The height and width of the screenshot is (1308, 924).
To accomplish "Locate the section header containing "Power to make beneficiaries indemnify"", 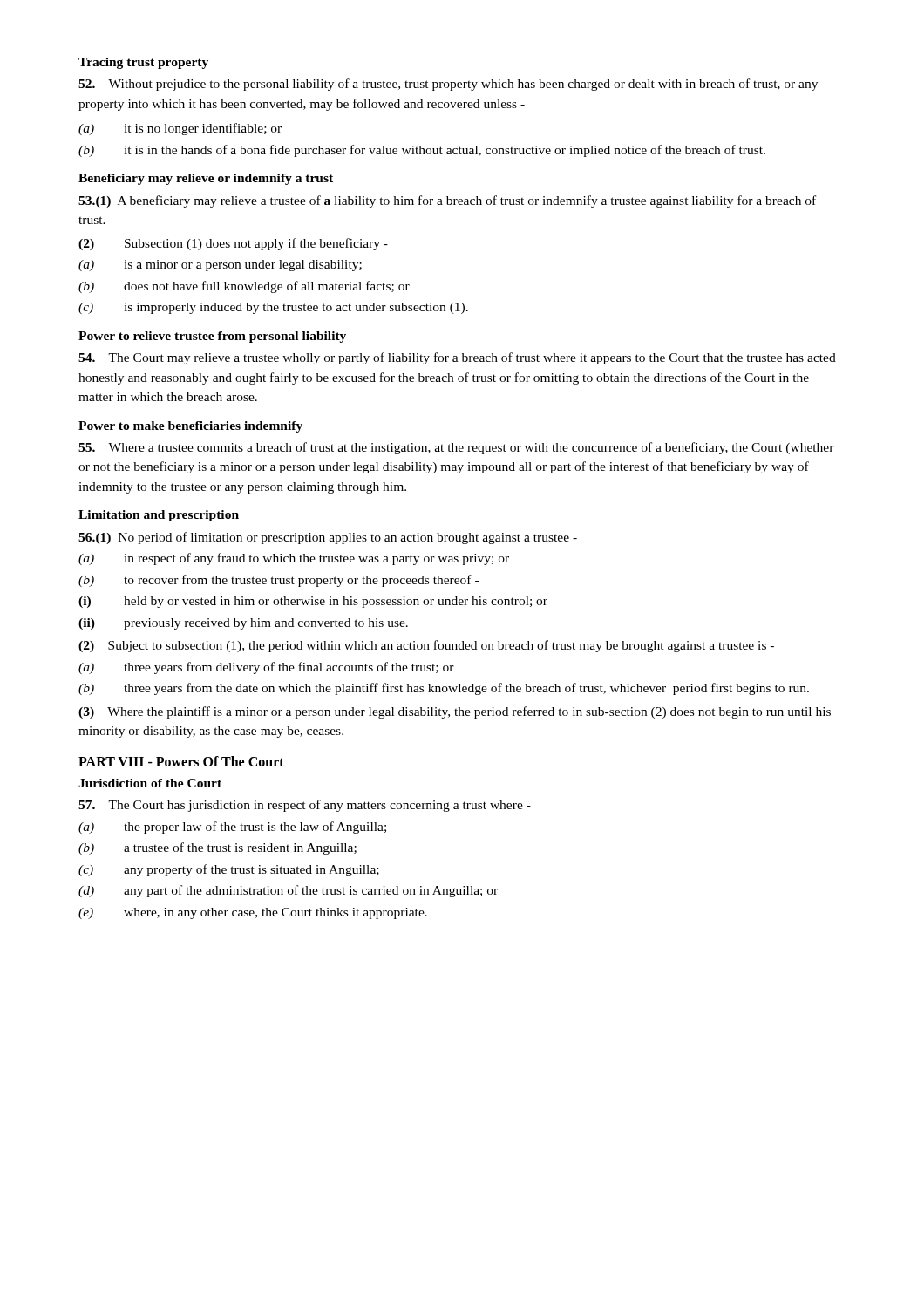I will (x=191, y=425).
